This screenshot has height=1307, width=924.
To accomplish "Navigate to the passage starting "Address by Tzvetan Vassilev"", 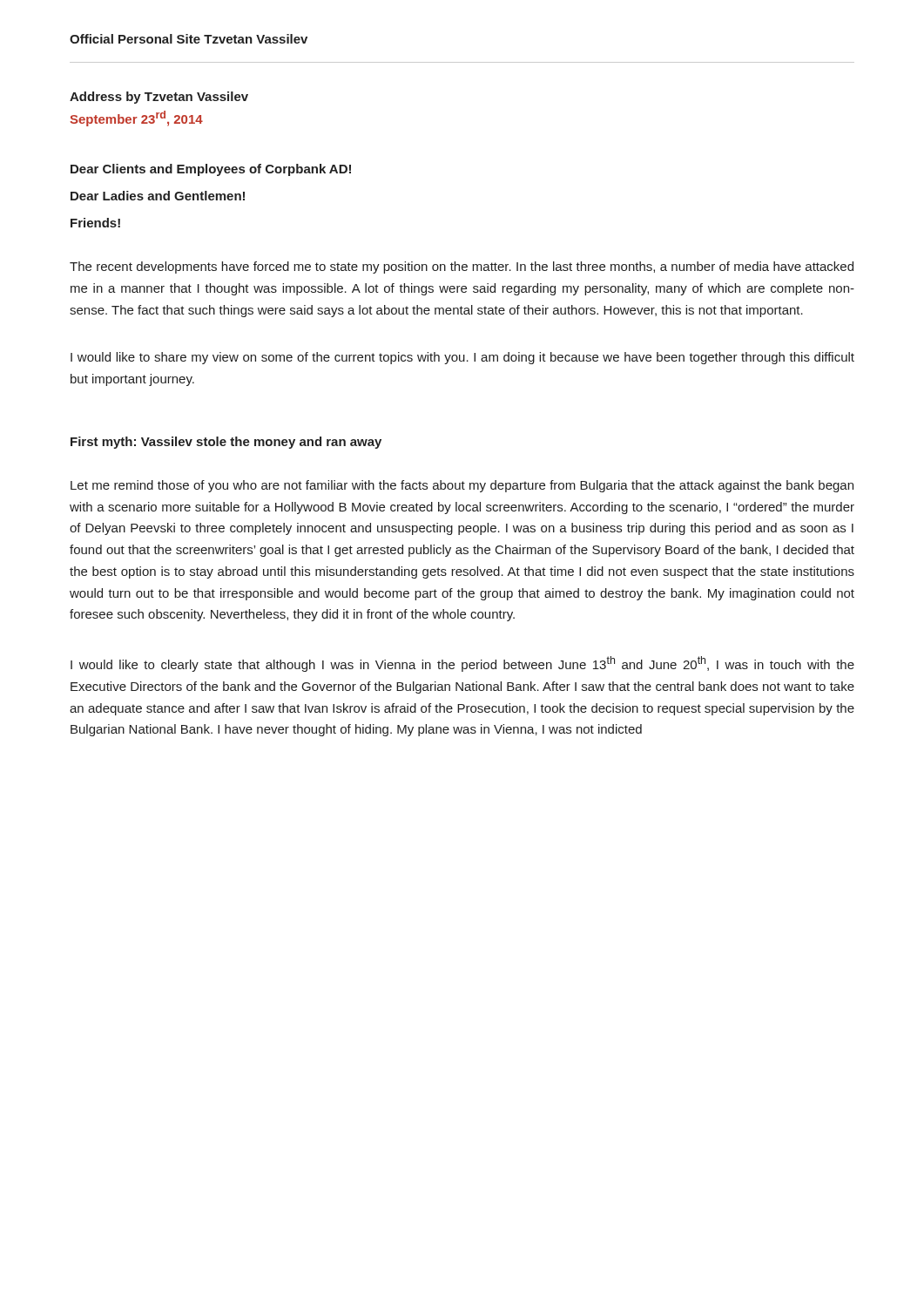I will pos(159,96).
